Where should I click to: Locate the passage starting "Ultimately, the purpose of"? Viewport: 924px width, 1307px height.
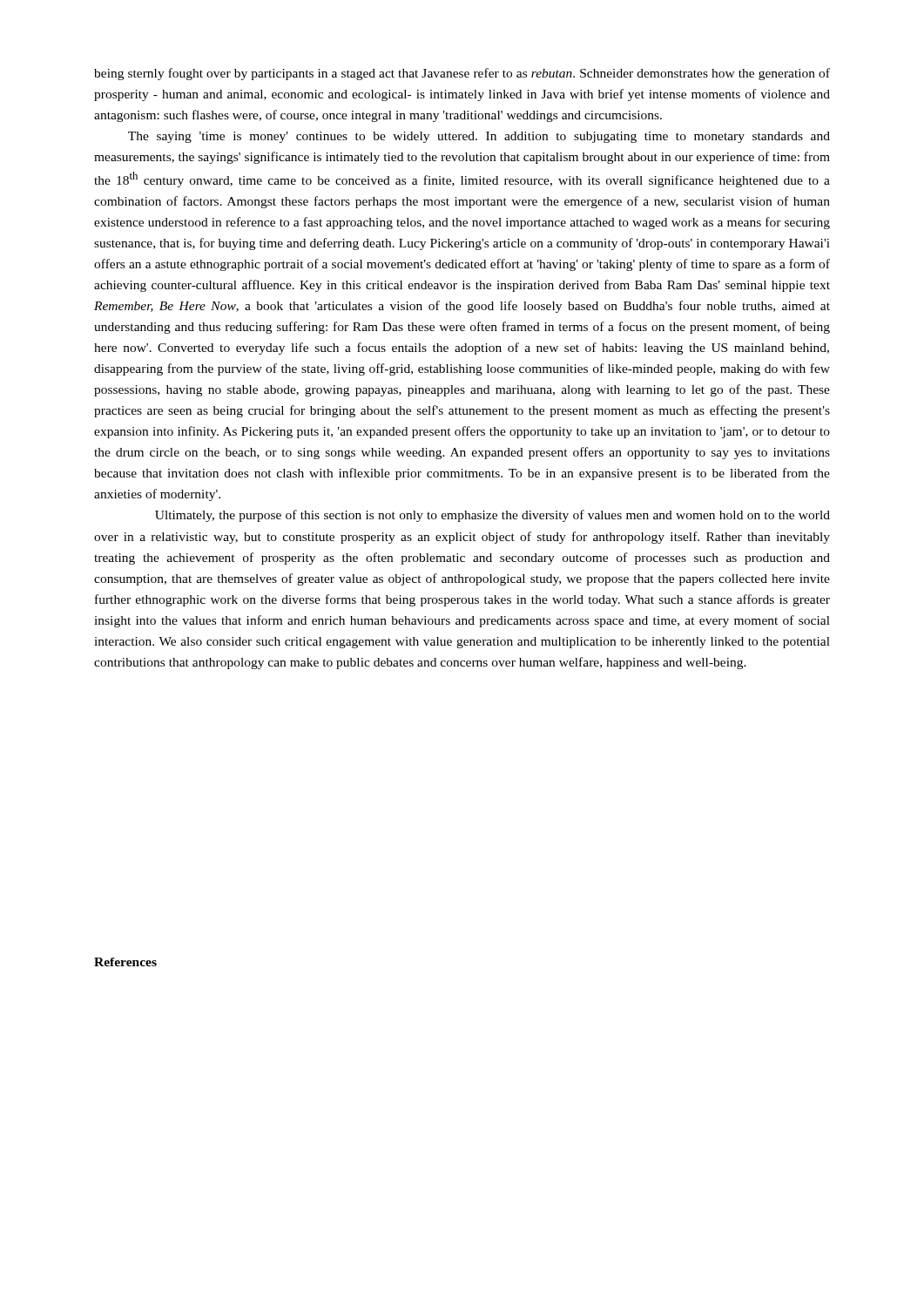pyautogui.click(x=462, y=589)
